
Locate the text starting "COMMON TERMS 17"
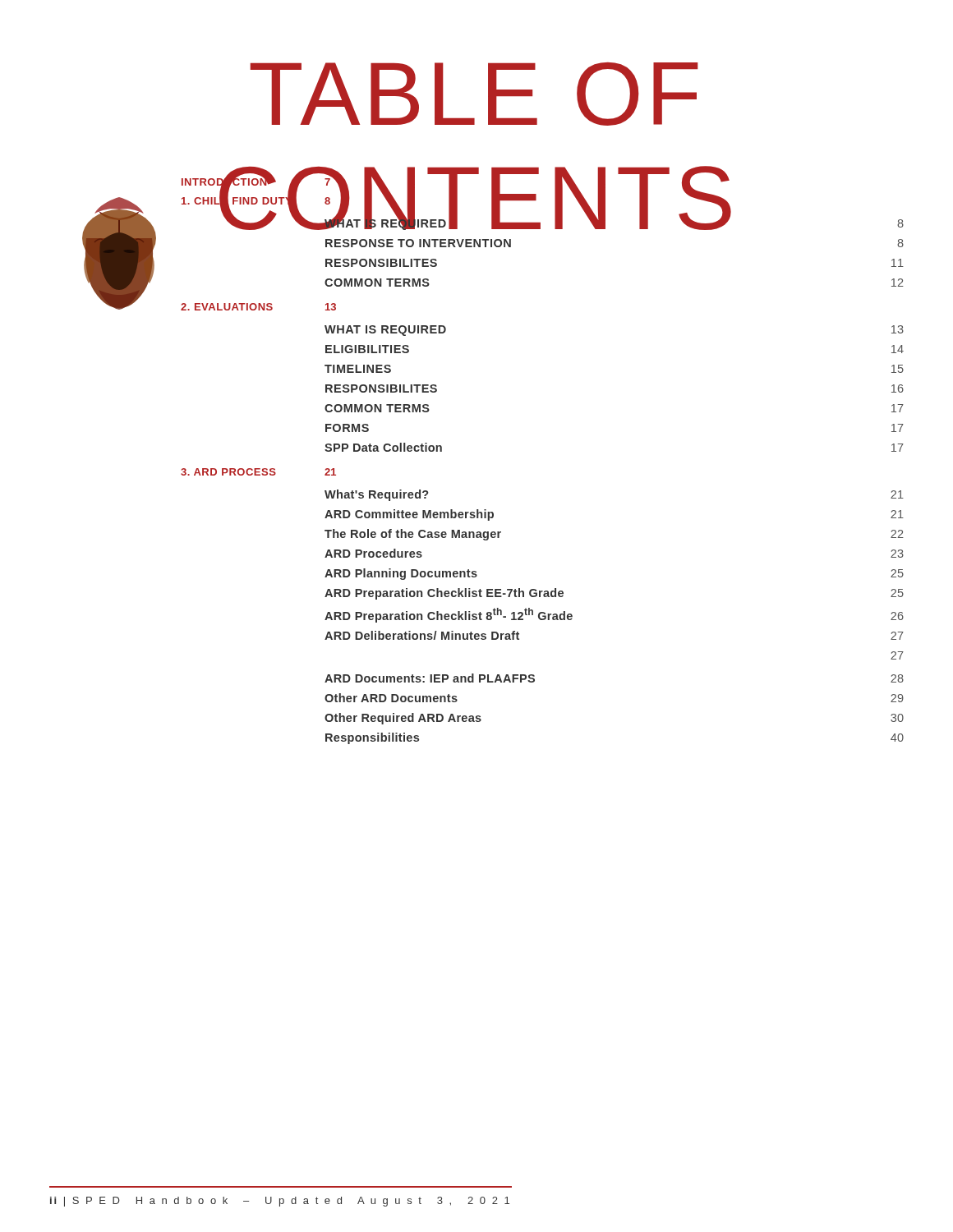378,408
